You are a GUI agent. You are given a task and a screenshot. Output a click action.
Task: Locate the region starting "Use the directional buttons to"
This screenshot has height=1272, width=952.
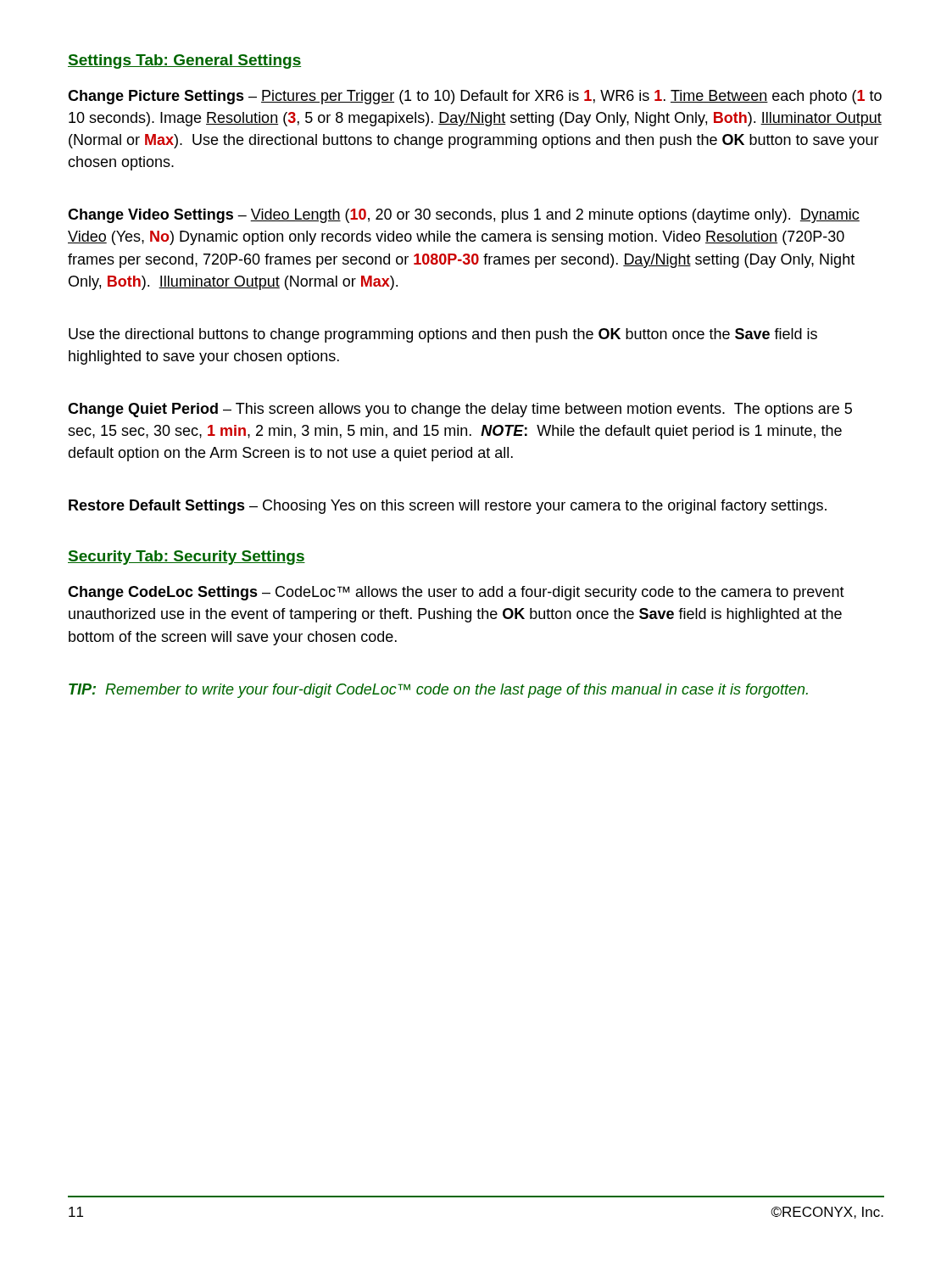point(443,345)
